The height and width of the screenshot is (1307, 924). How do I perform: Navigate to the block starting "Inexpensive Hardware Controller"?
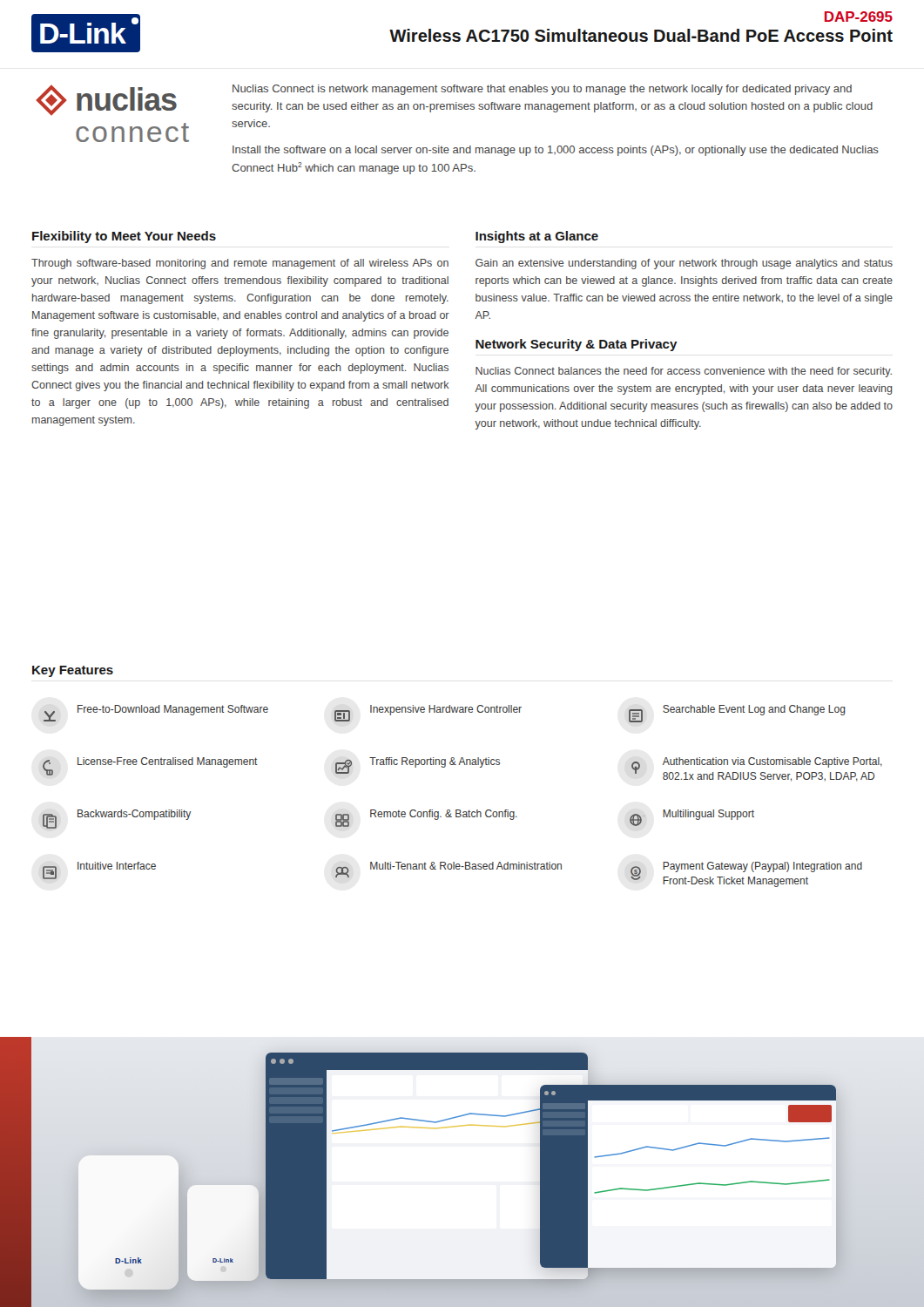tap(423, 715)
